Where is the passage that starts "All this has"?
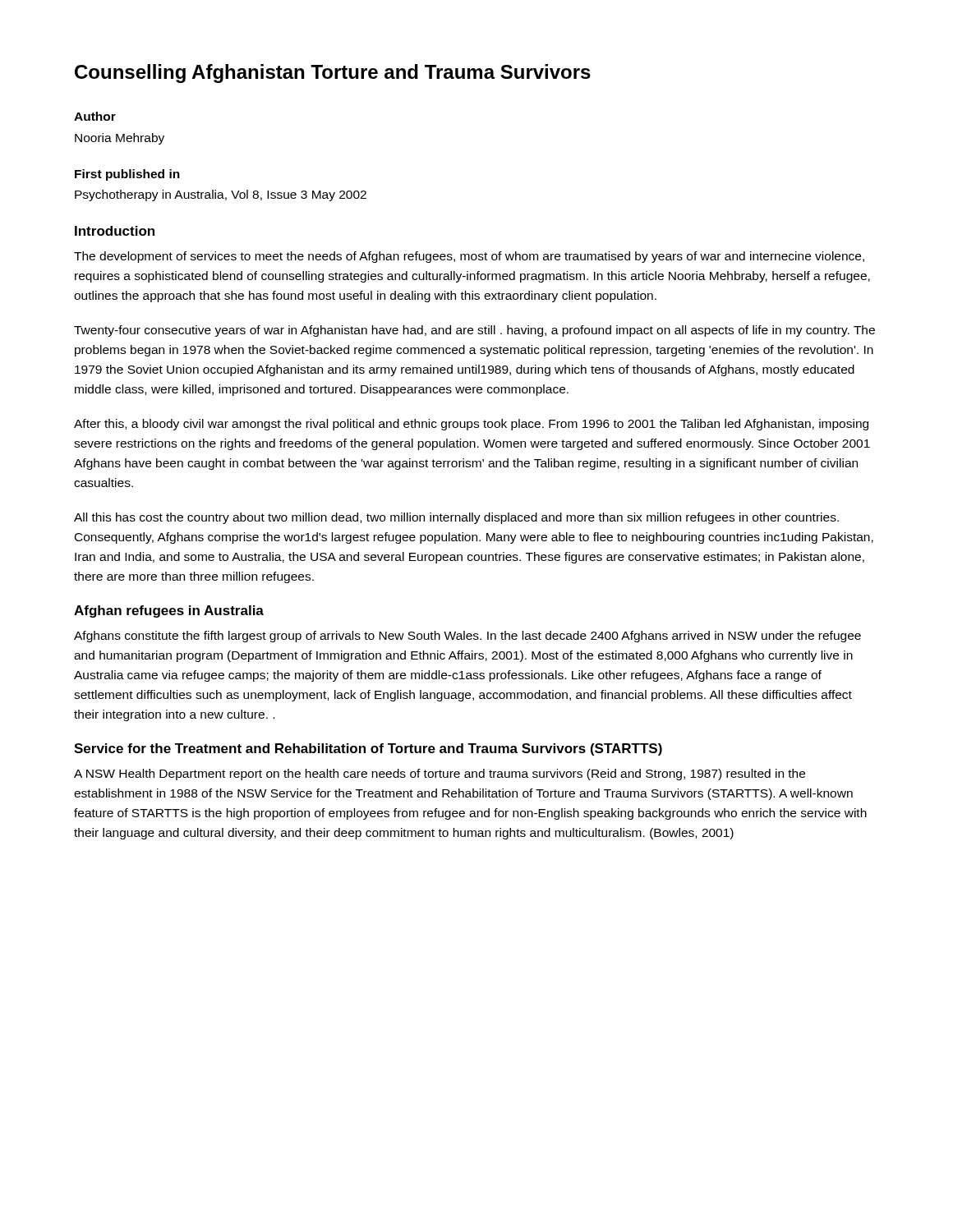Viewport: 953px width, 1232px height. tap(476, 547)
